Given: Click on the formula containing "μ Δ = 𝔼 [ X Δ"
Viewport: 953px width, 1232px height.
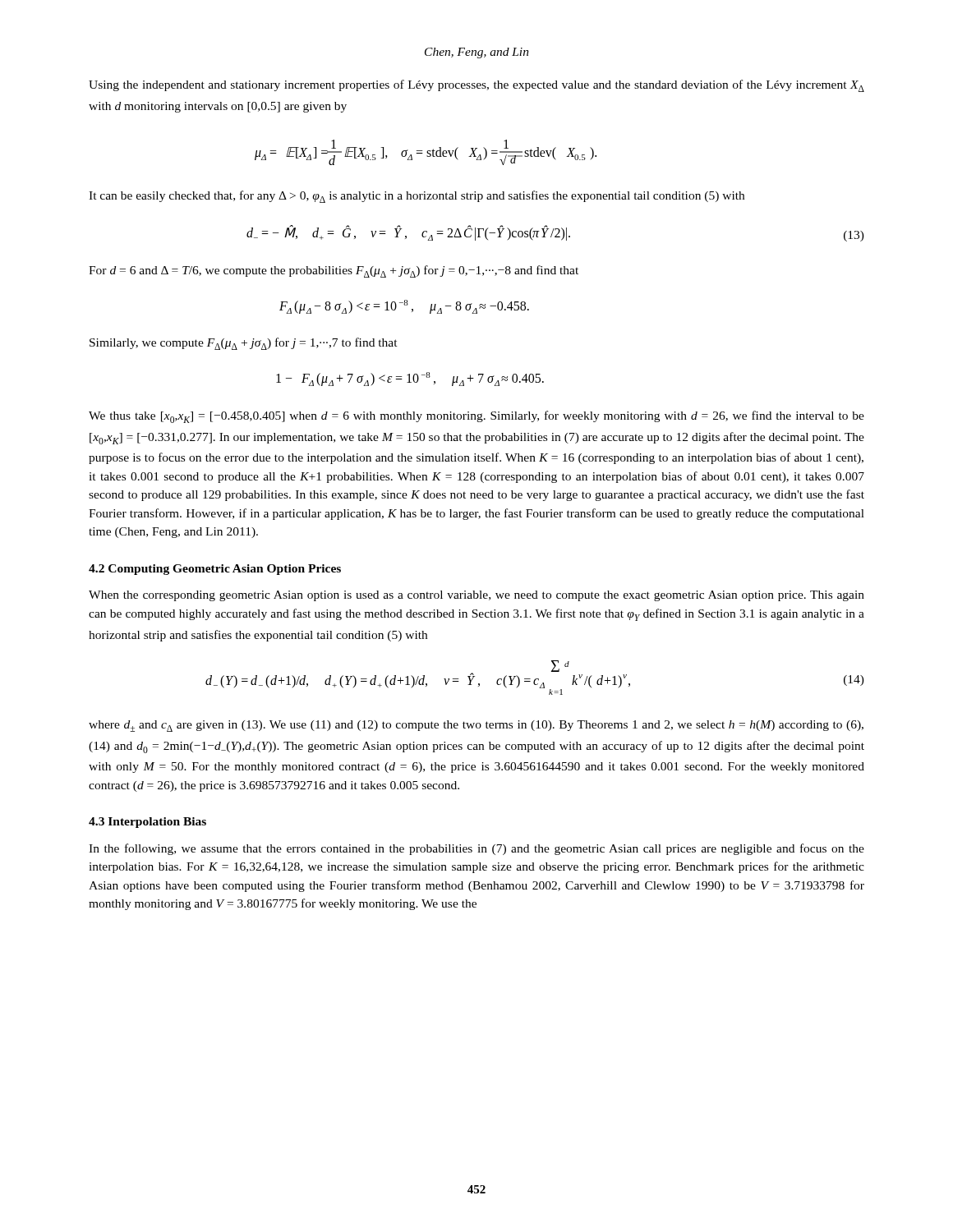Looking at the screenshot, I should click(x=476, y=149).
